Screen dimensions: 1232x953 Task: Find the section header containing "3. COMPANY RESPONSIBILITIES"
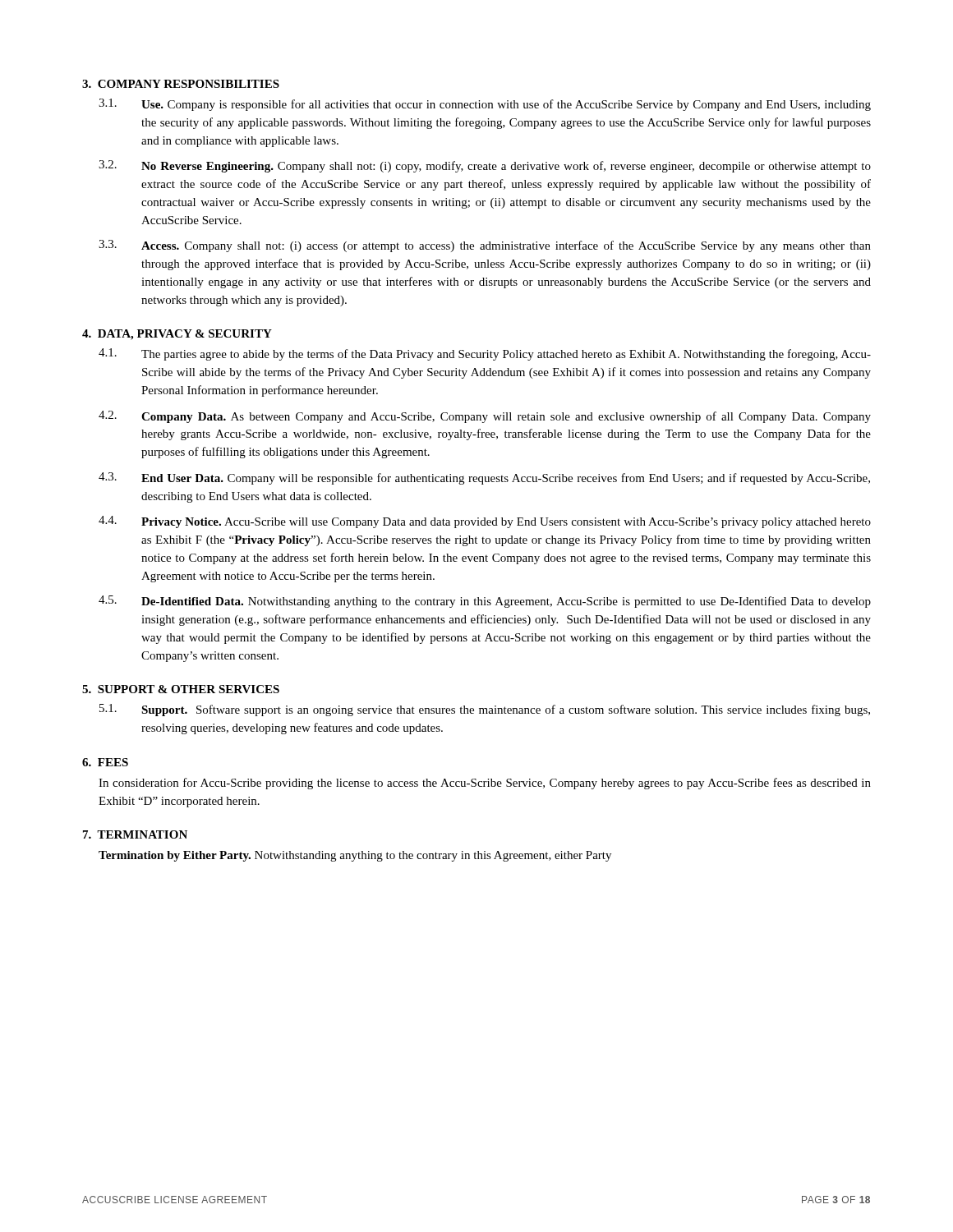click(x=181, y=84)
